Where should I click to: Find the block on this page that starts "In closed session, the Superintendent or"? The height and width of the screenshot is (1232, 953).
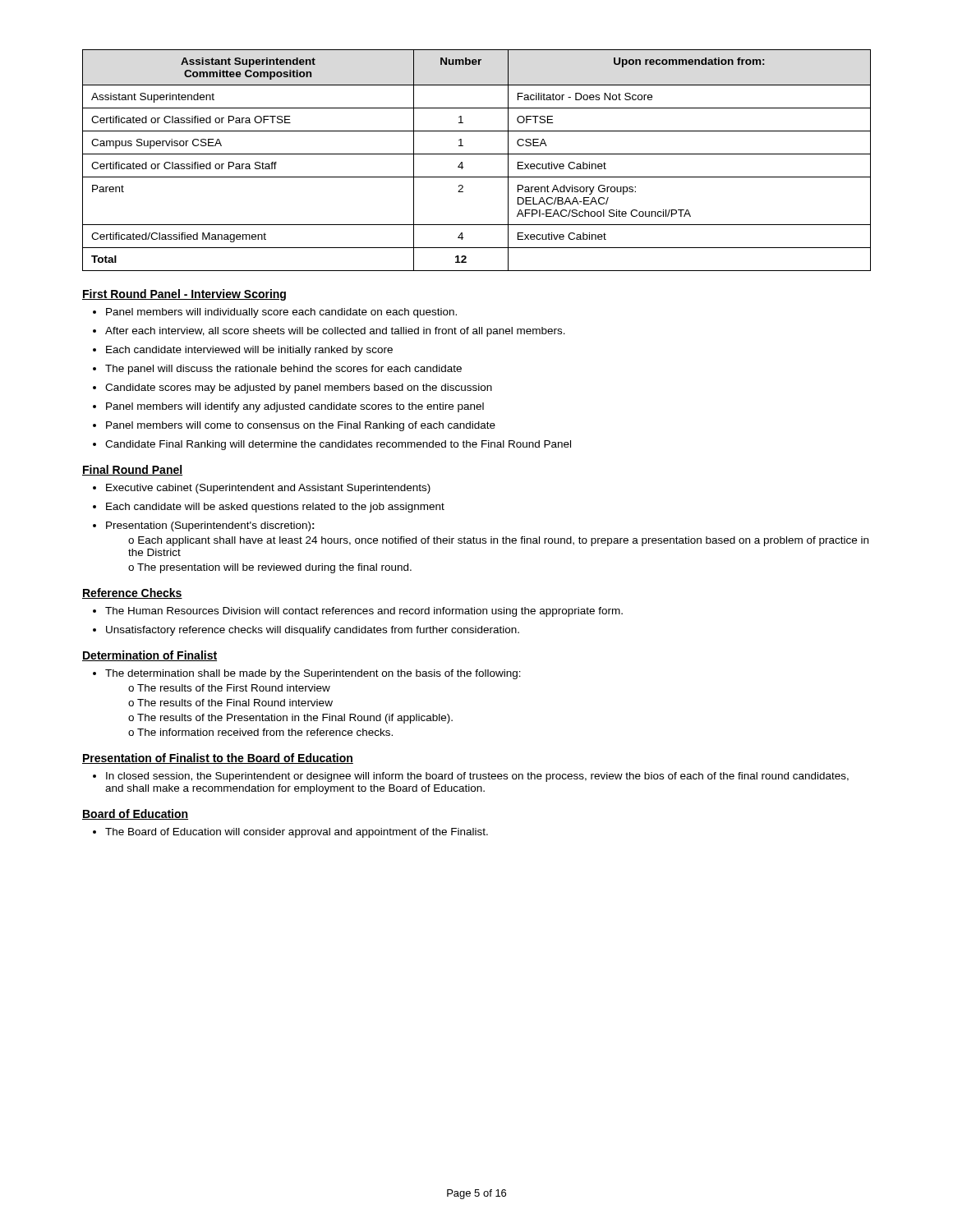pos(476,782)
